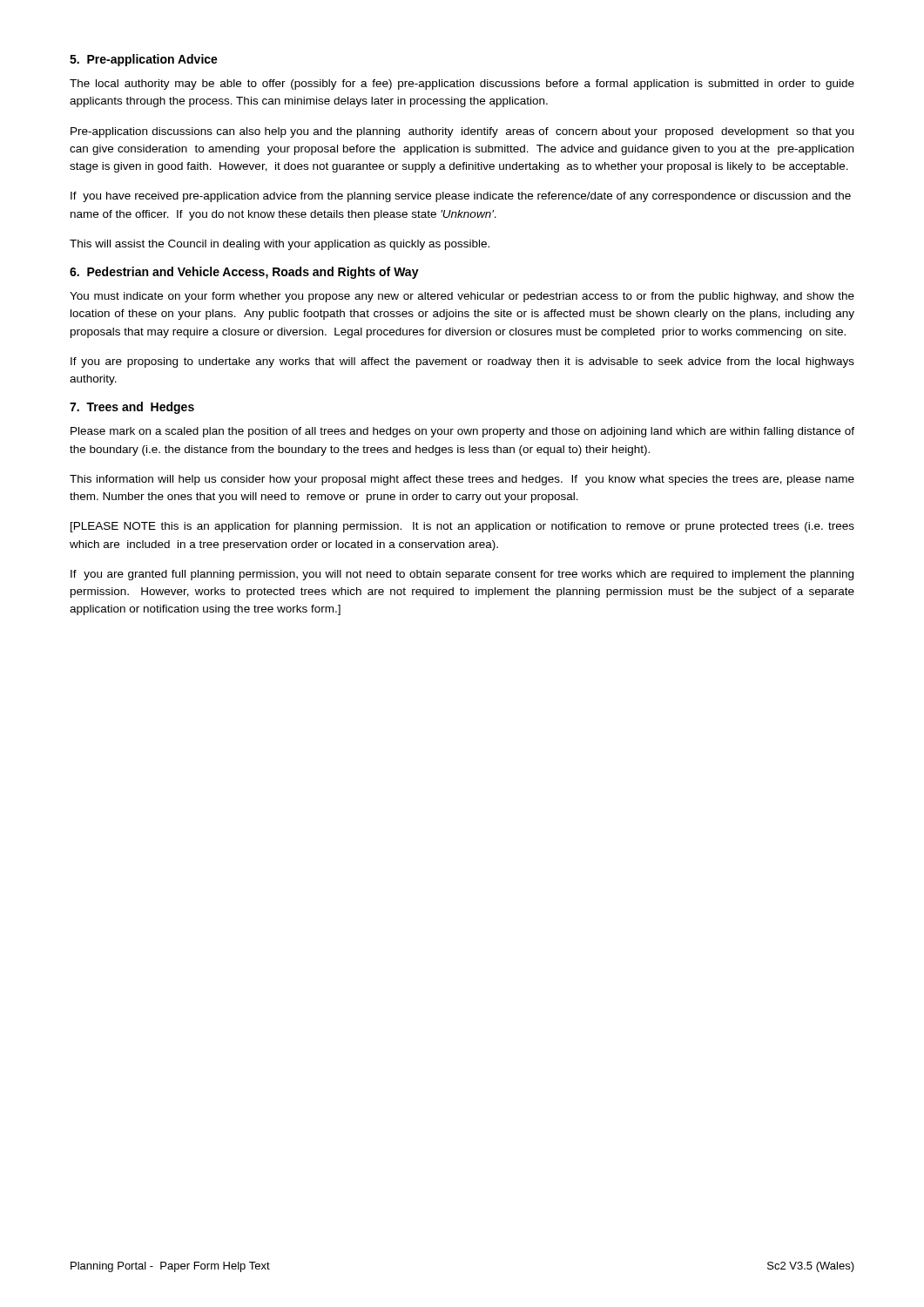Point to the block starting "This information will help"

coord(462,487)
